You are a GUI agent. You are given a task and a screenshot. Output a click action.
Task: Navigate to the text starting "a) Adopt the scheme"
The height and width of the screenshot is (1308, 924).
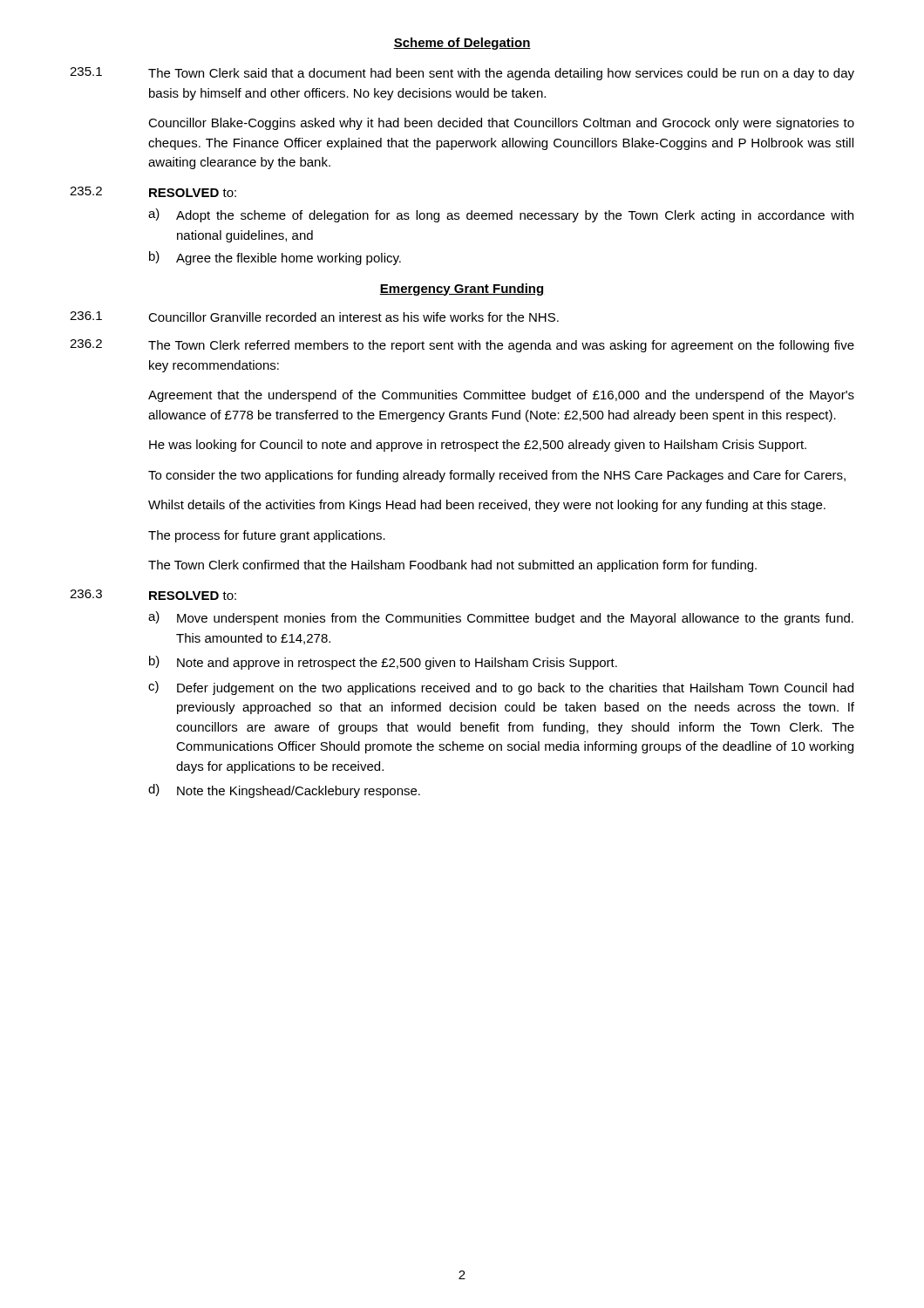501,225
